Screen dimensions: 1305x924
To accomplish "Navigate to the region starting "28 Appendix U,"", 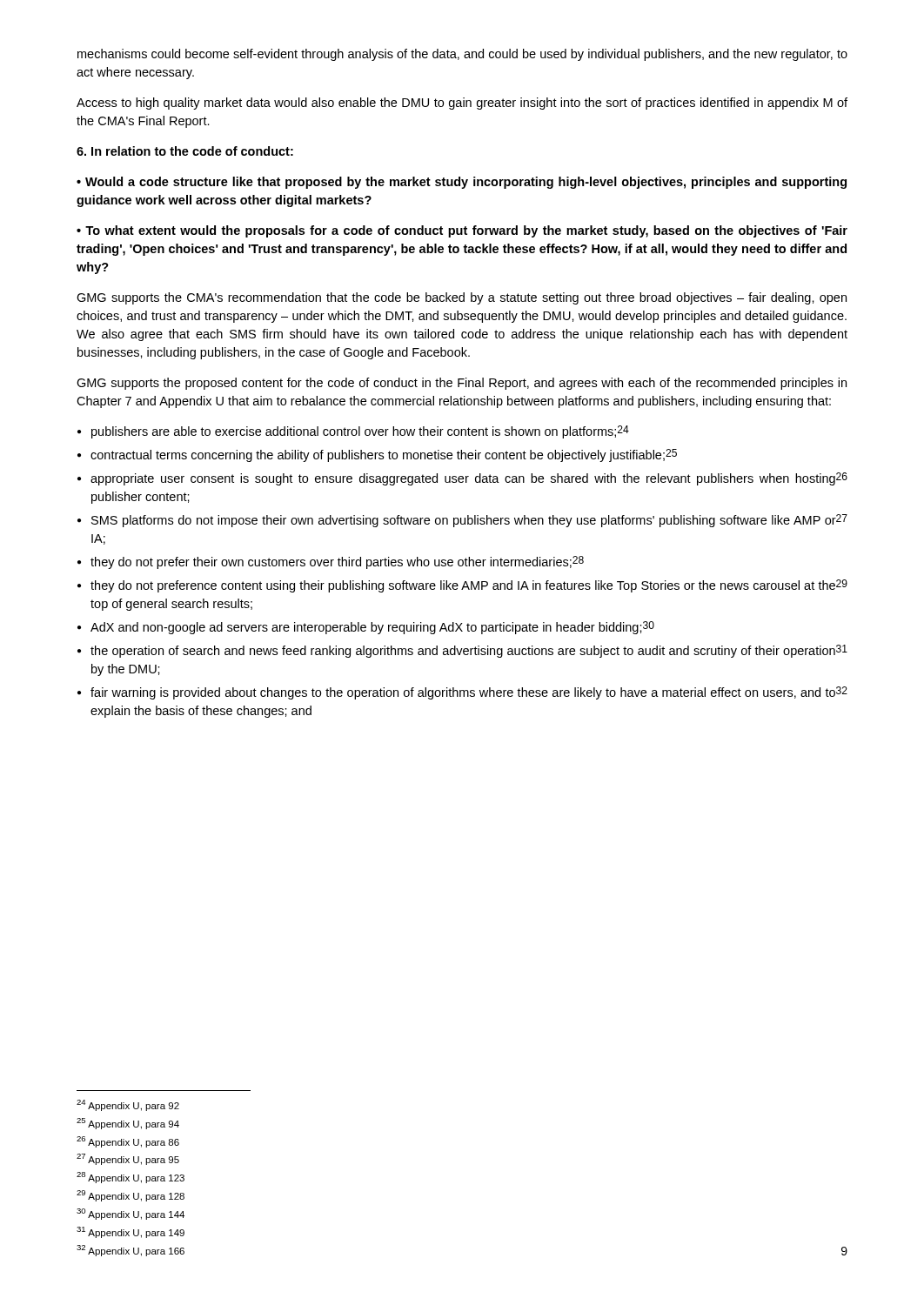I will (131, 1178).
